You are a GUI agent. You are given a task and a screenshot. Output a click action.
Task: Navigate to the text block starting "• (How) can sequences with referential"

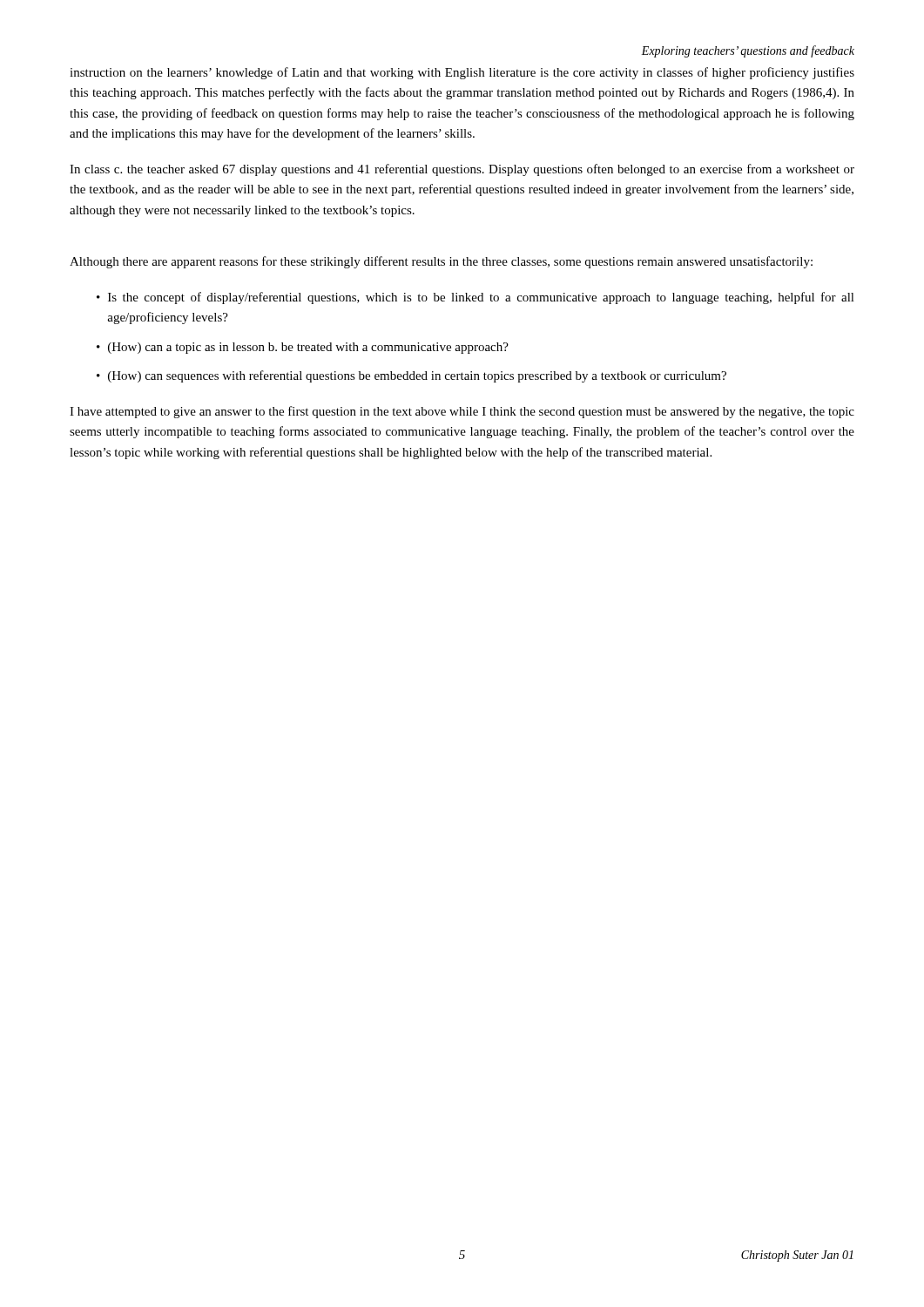click(475, 376)
